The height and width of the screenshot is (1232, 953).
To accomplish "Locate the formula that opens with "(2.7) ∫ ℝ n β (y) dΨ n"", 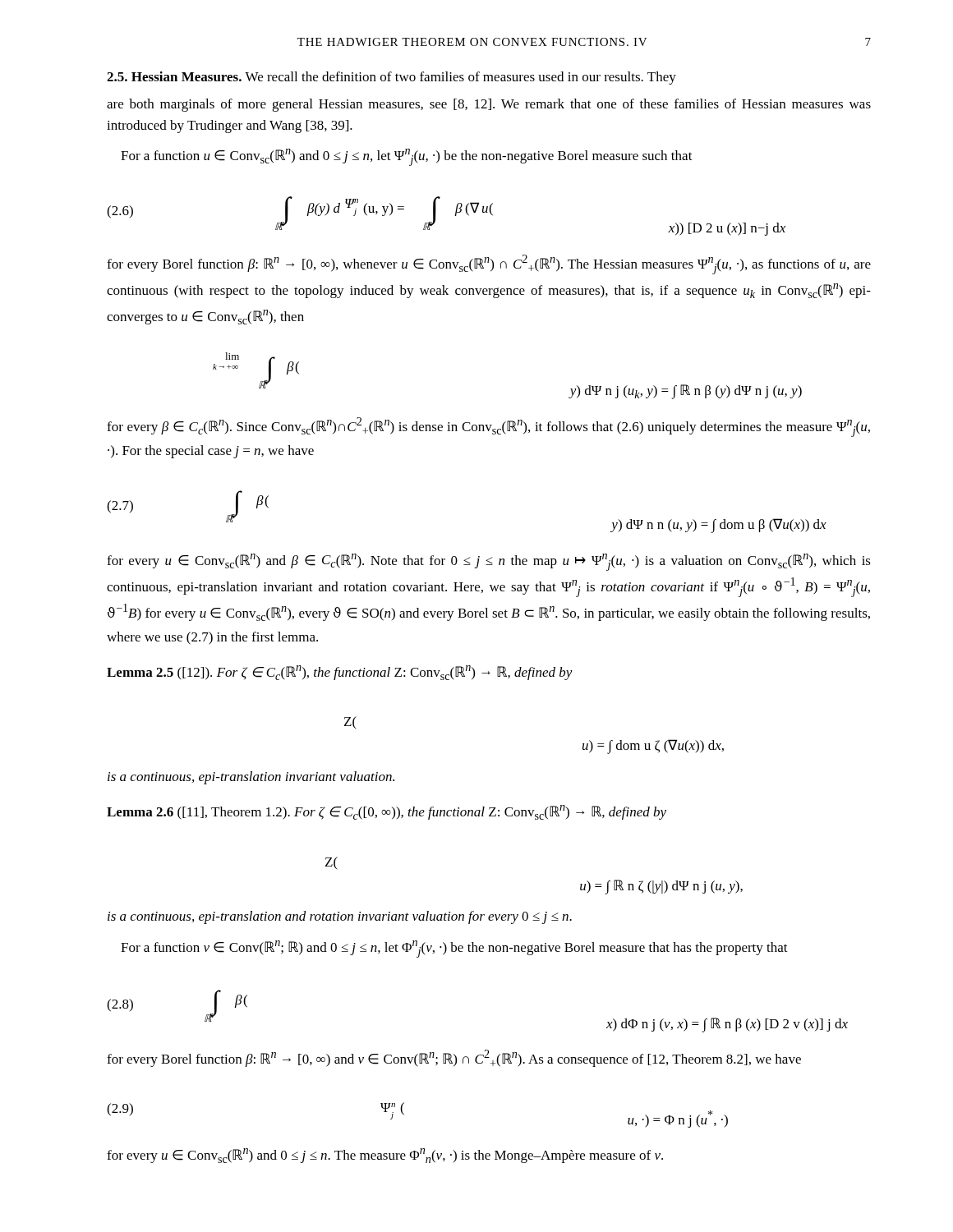I will pos(236,511).
